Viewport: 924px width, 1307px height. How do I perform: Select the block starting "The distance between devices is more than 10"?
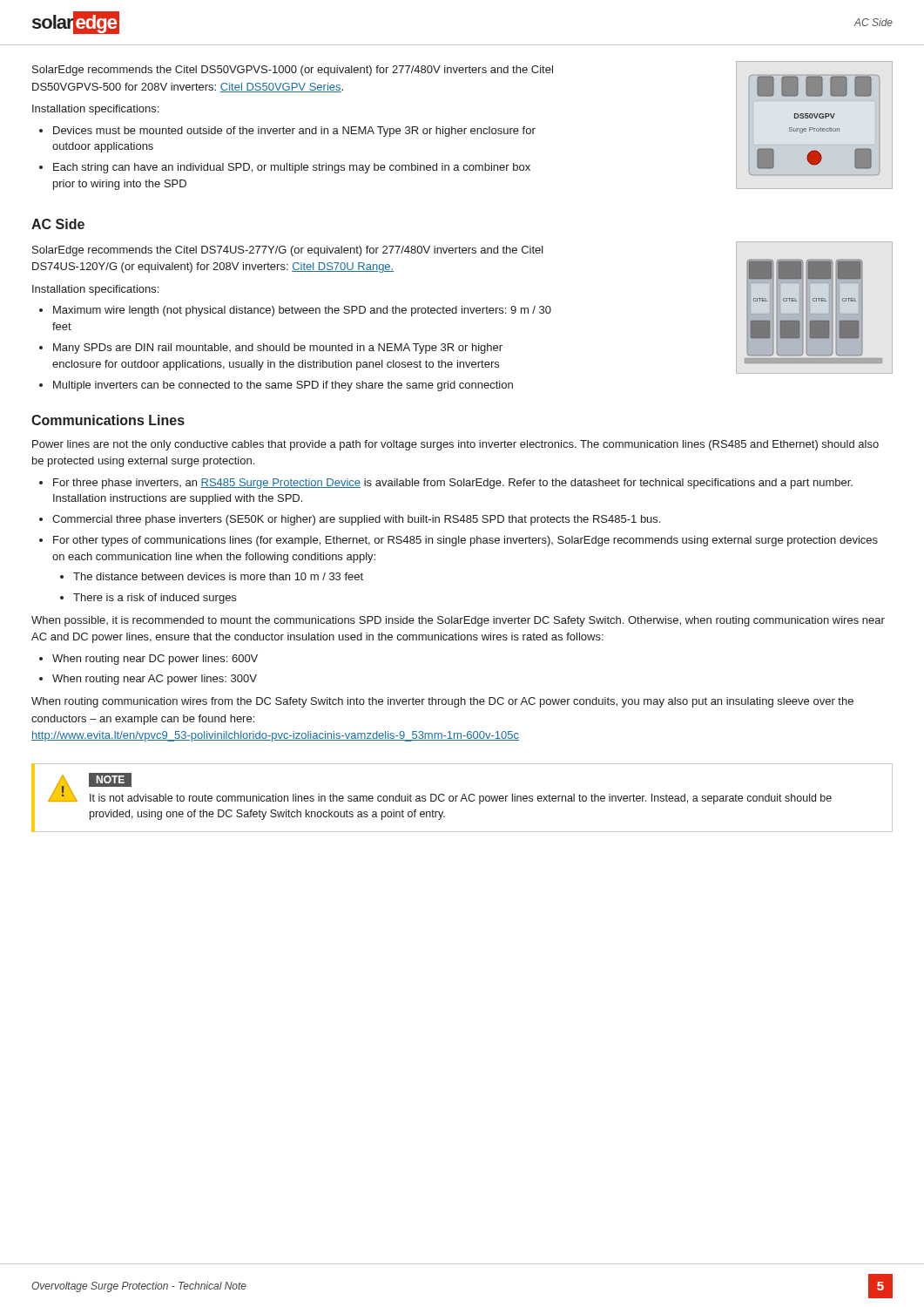[x=218, y=576]
